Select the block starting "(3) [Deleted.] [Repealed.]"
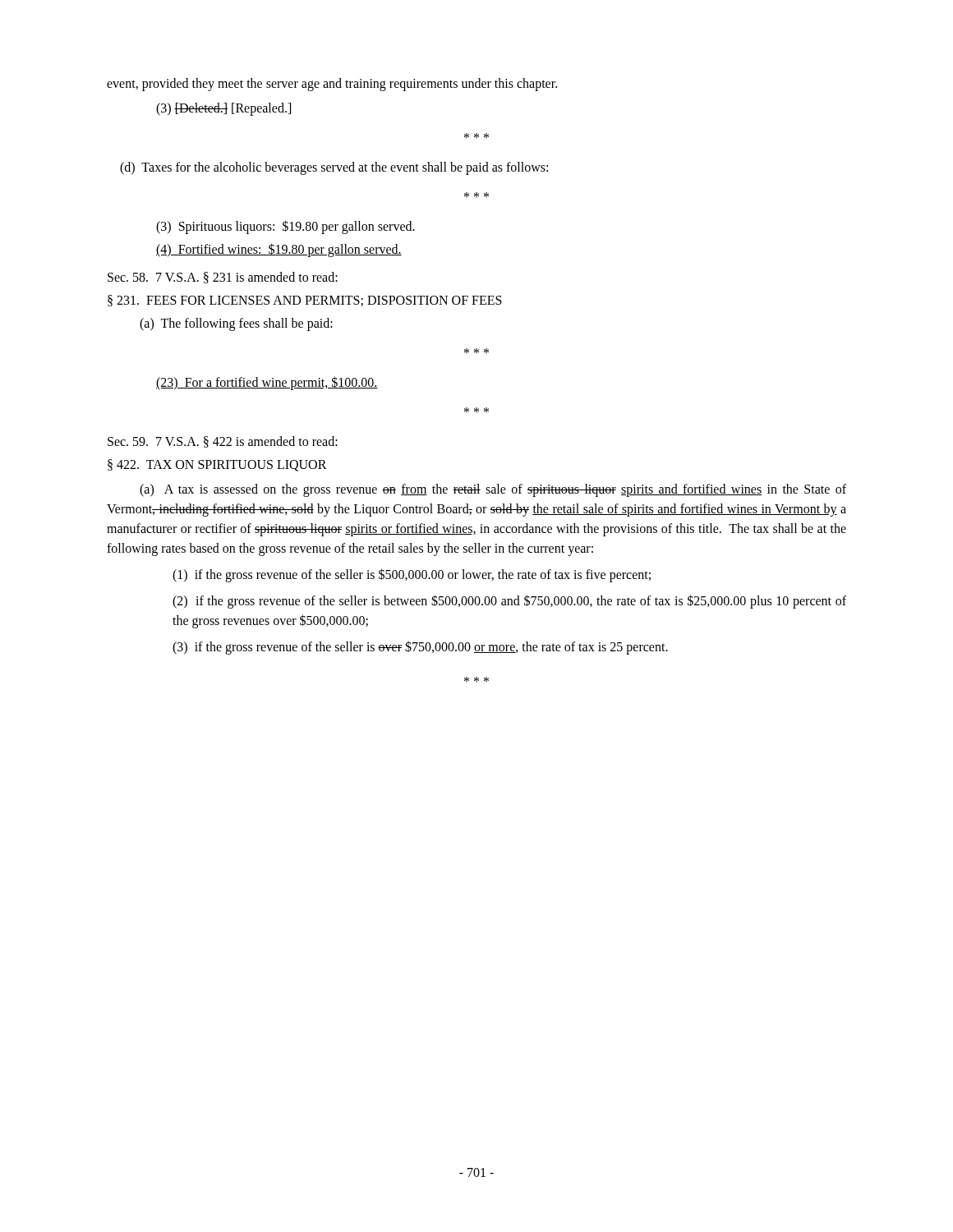 [x=224, y=108]
